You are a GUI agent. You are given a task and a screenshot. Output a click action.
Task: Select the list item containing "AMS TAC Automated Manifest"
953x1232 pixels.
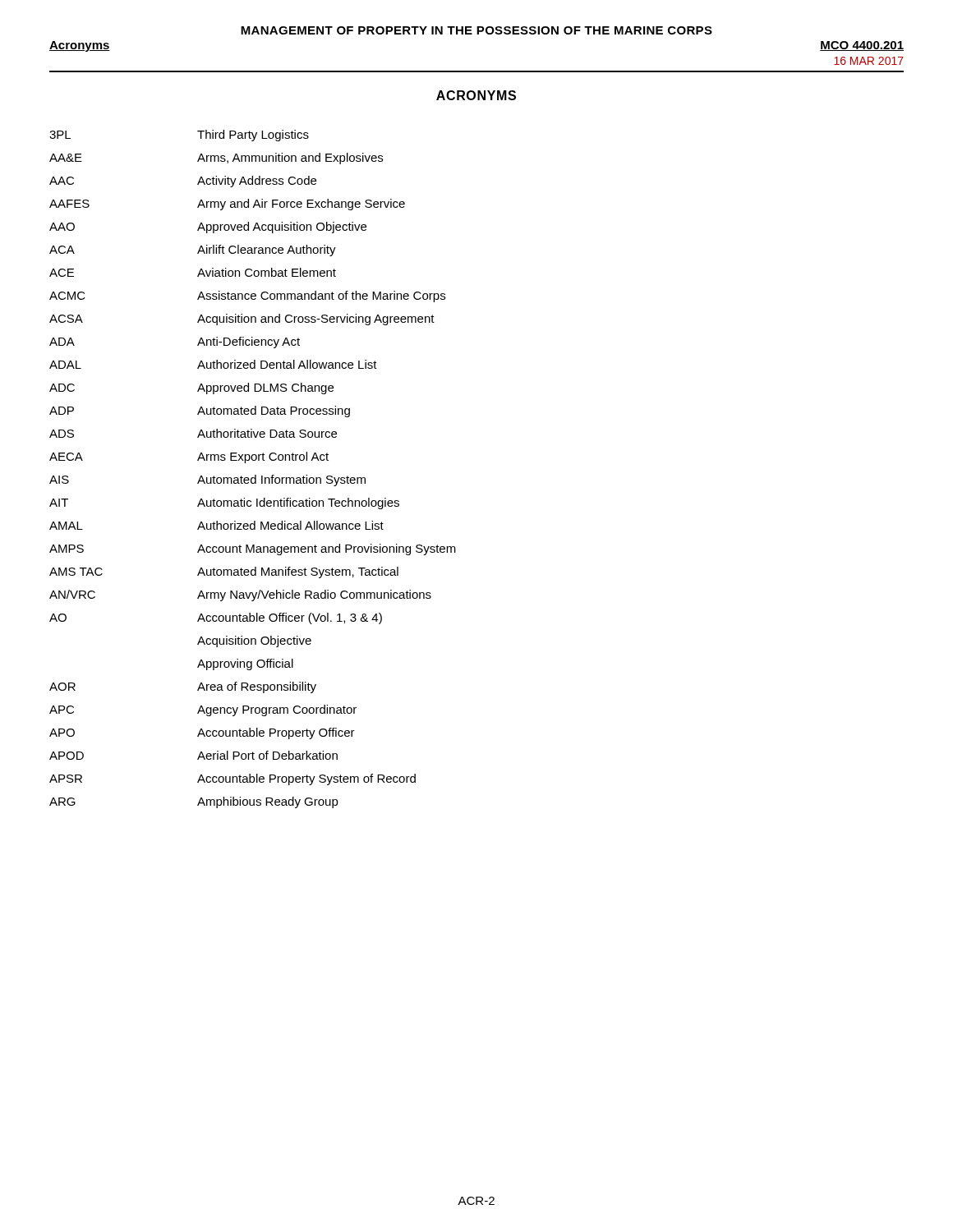tap(224, 572)
